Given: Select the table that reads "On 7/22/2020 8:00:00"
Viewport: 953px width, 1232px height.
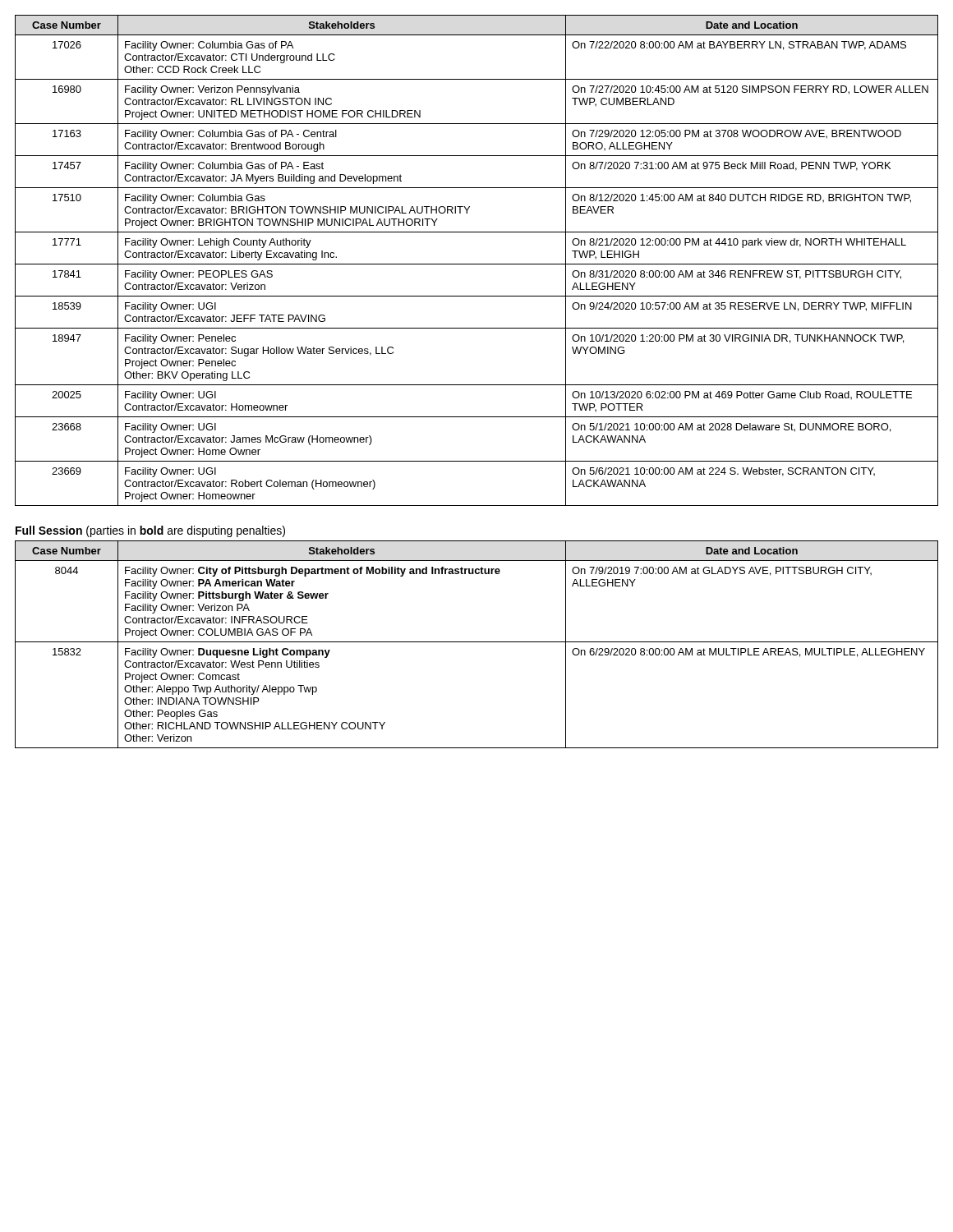Looking at the screenshot, I should pos(476,260).
